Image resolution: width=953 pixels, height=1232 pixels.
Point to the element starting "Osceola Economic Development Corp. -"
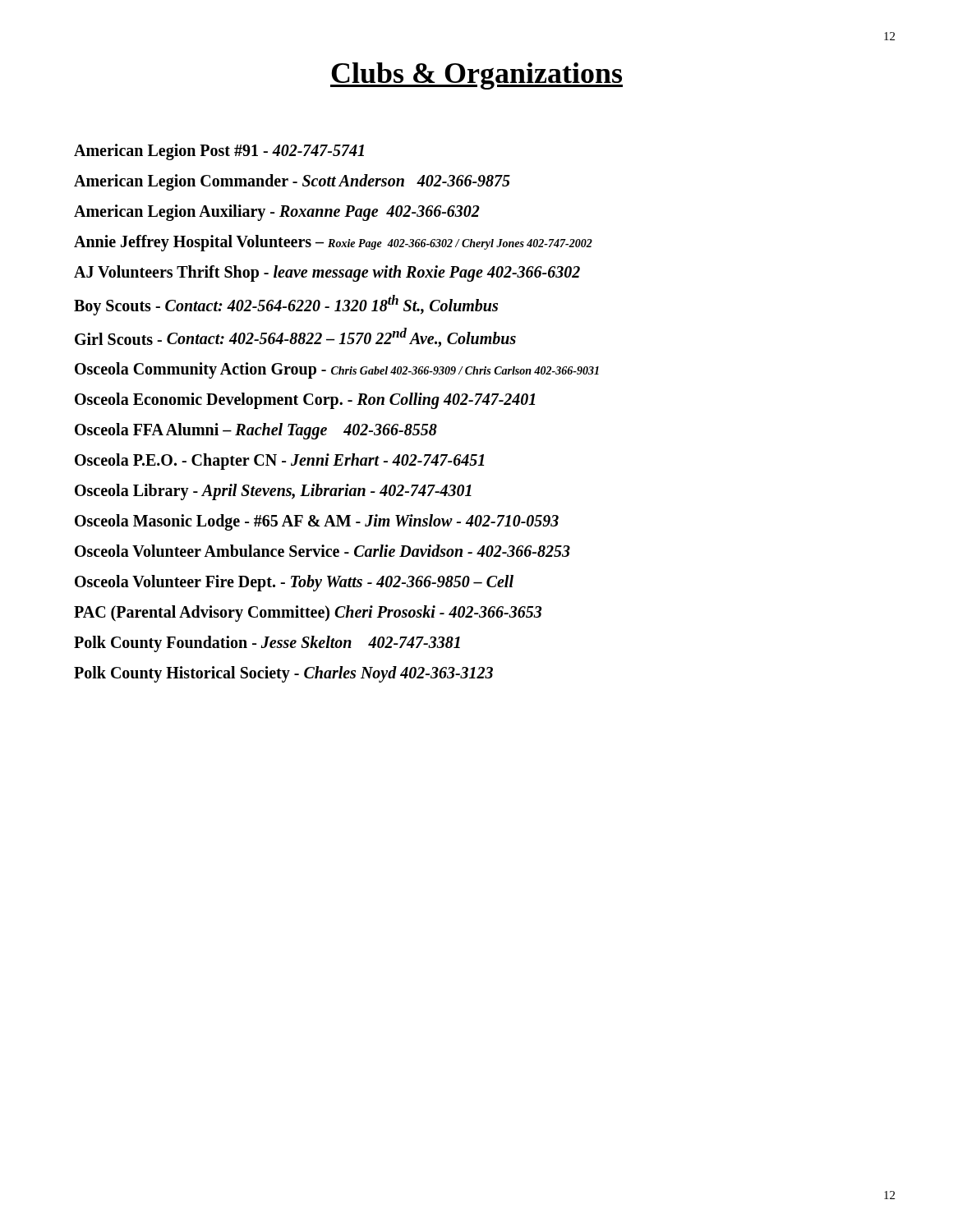coord(305,399)
